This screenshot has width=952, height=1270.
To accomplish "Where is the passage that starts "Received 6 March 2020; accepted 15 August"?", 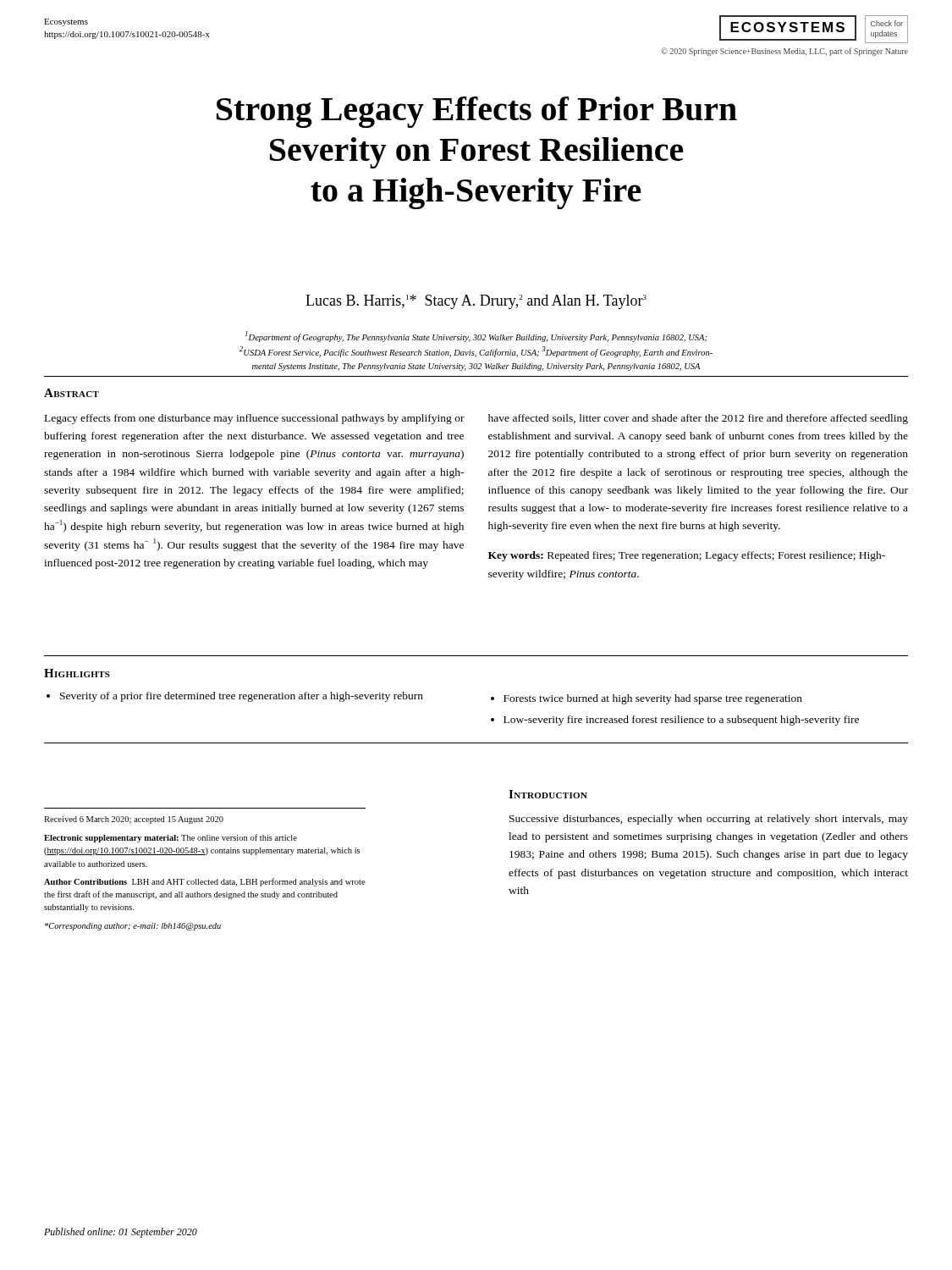I will (x=205, y=870).
